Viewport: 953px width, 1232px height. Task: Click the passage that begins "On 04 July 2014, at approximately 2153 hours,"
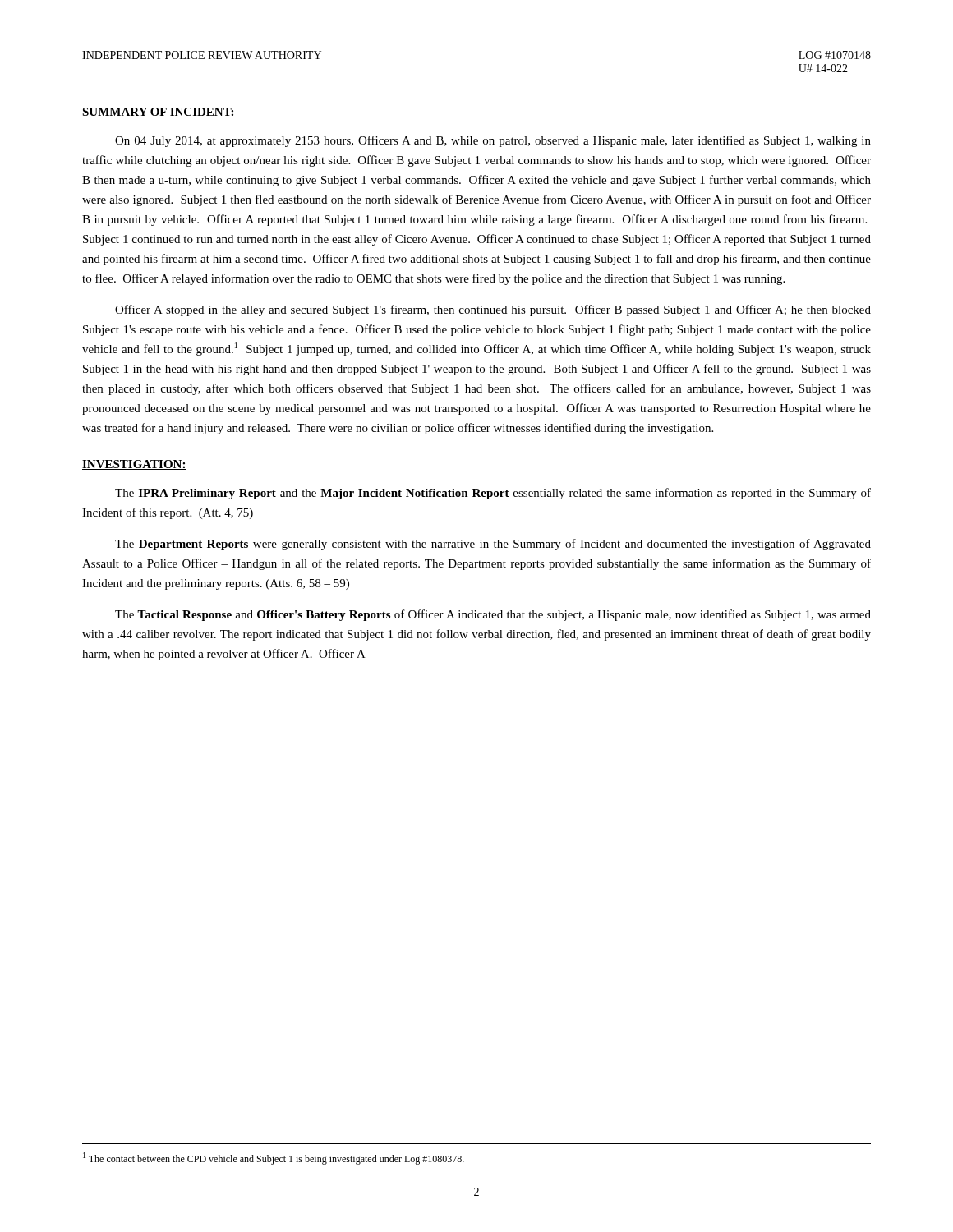476,209
